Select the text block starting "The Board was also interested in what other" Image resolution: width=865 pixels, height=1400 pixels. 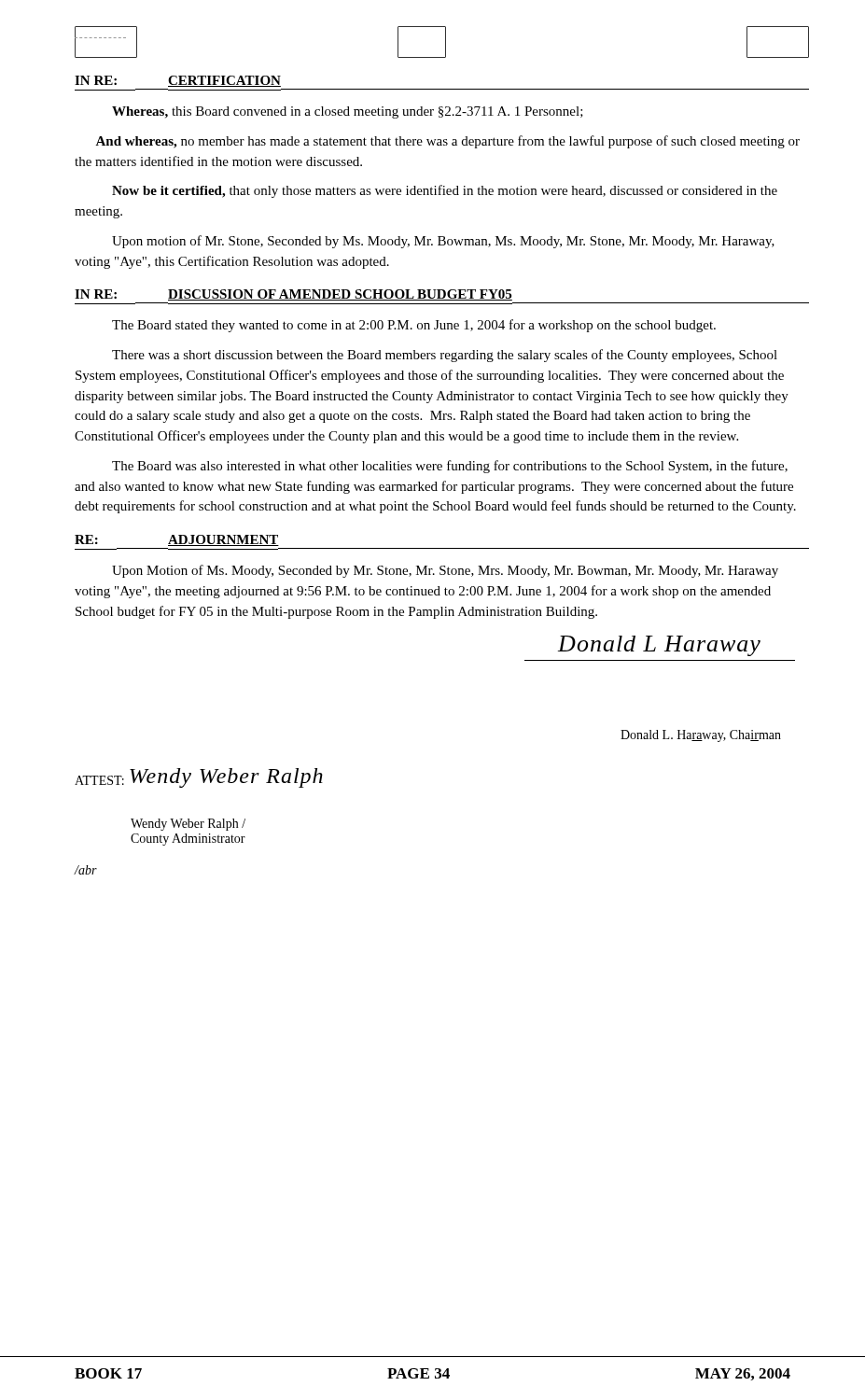click(436, 486)
